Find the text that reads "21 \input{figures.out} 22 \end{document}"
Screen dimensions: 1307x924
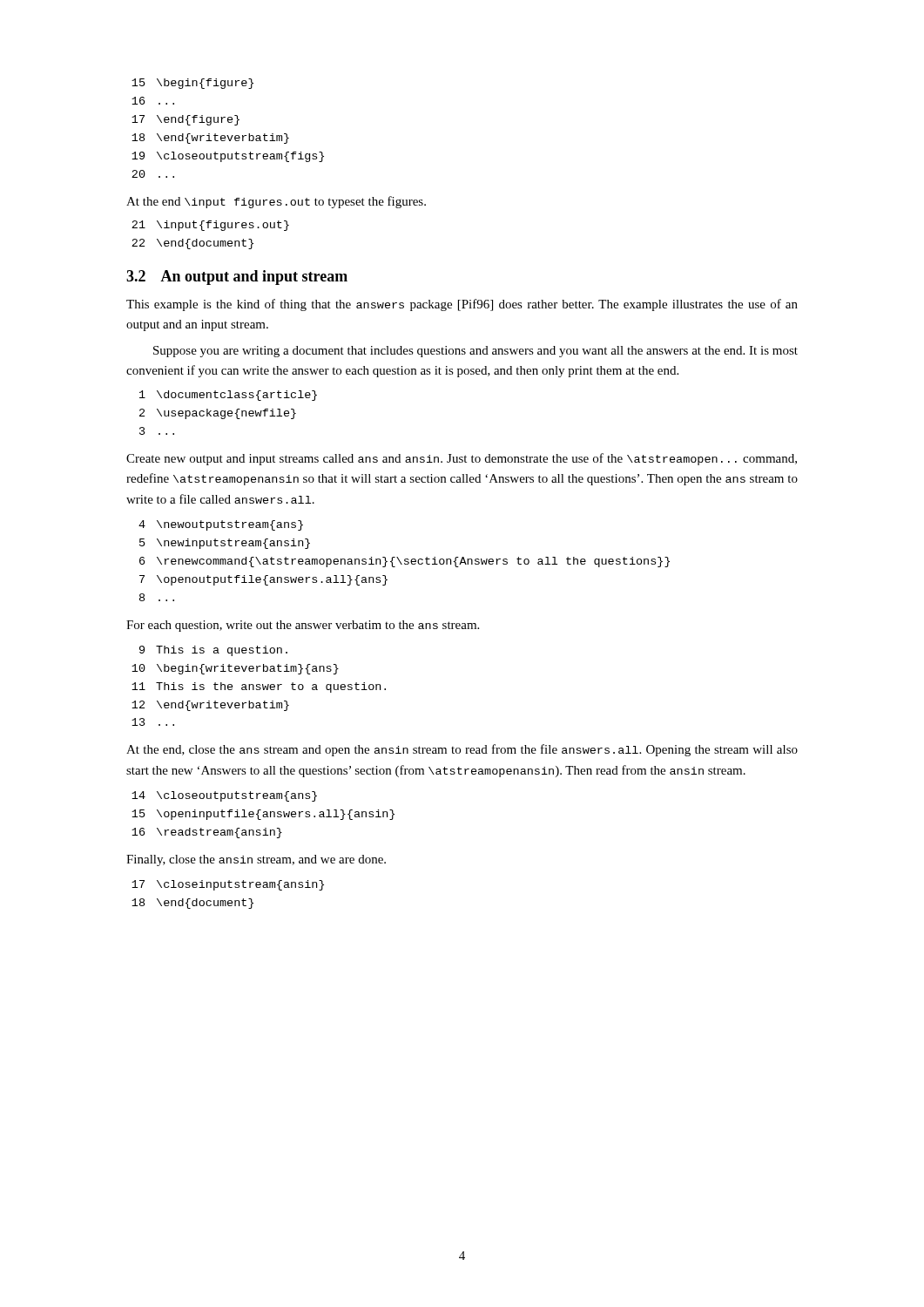(210, 226)
